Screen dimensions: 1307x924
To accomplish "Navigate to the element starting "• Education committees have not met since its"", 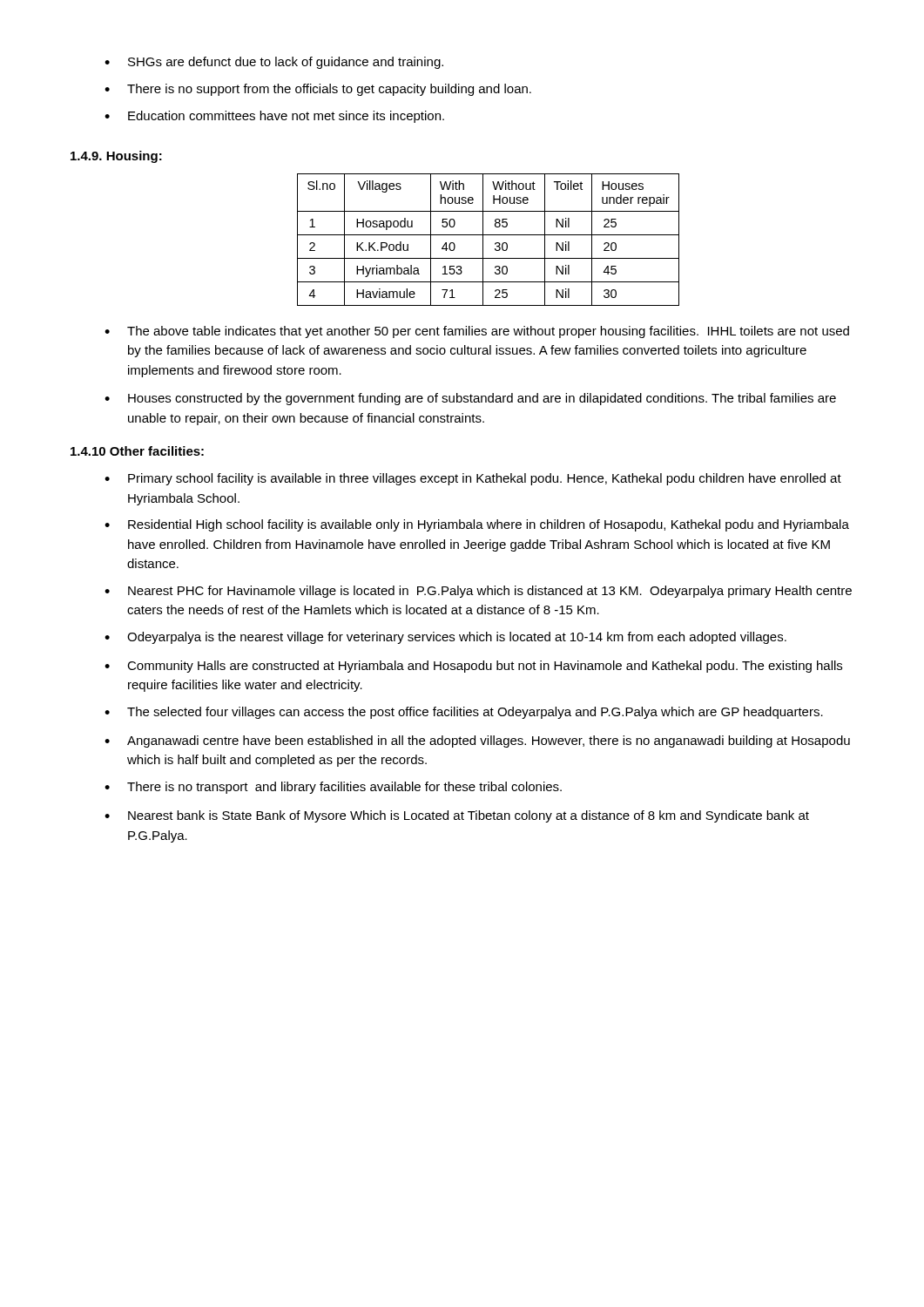I will pyautogui.click(x=274, y=117).
